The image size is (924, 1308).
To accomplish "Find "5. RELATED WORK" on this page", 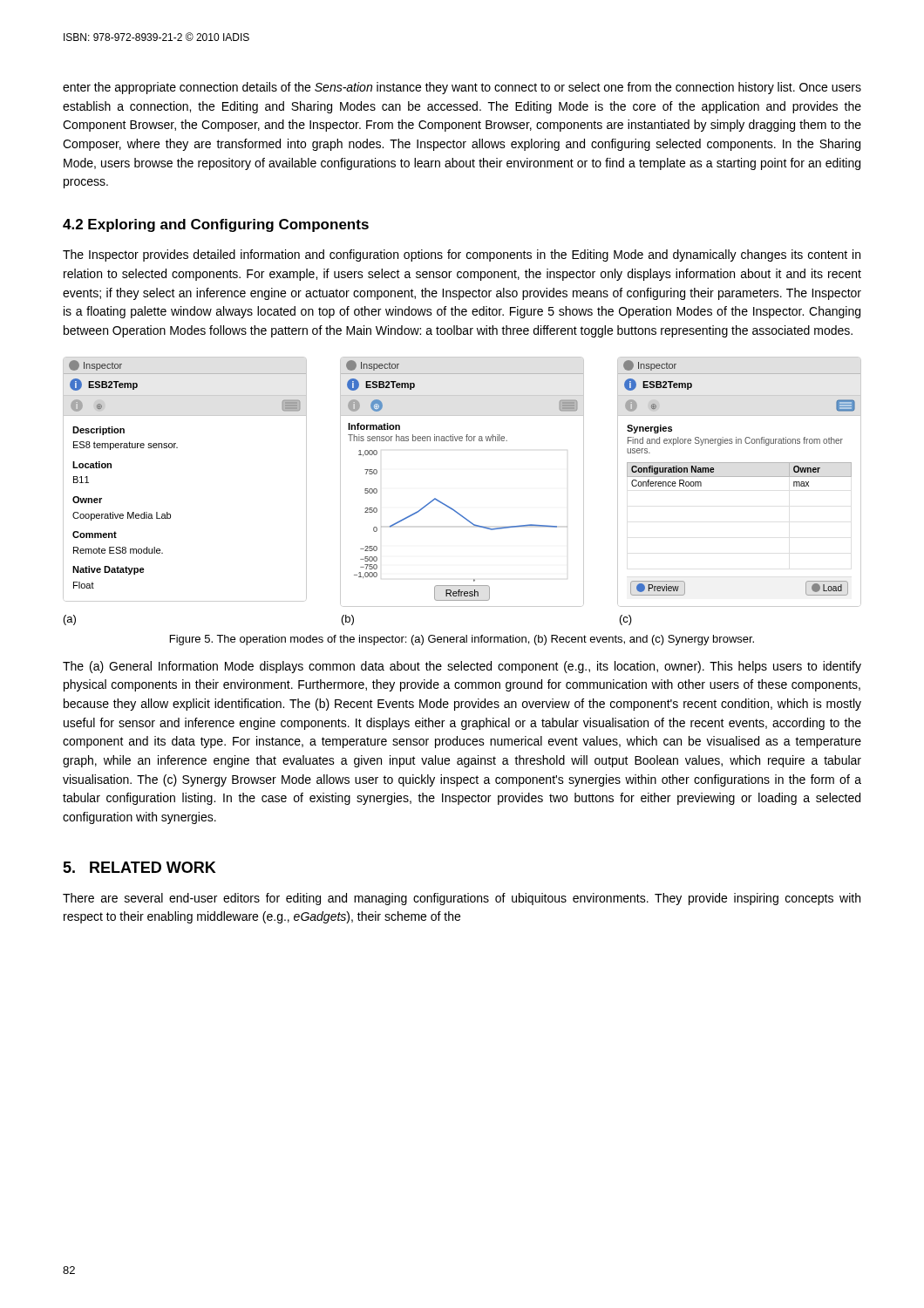I will 139,867.
